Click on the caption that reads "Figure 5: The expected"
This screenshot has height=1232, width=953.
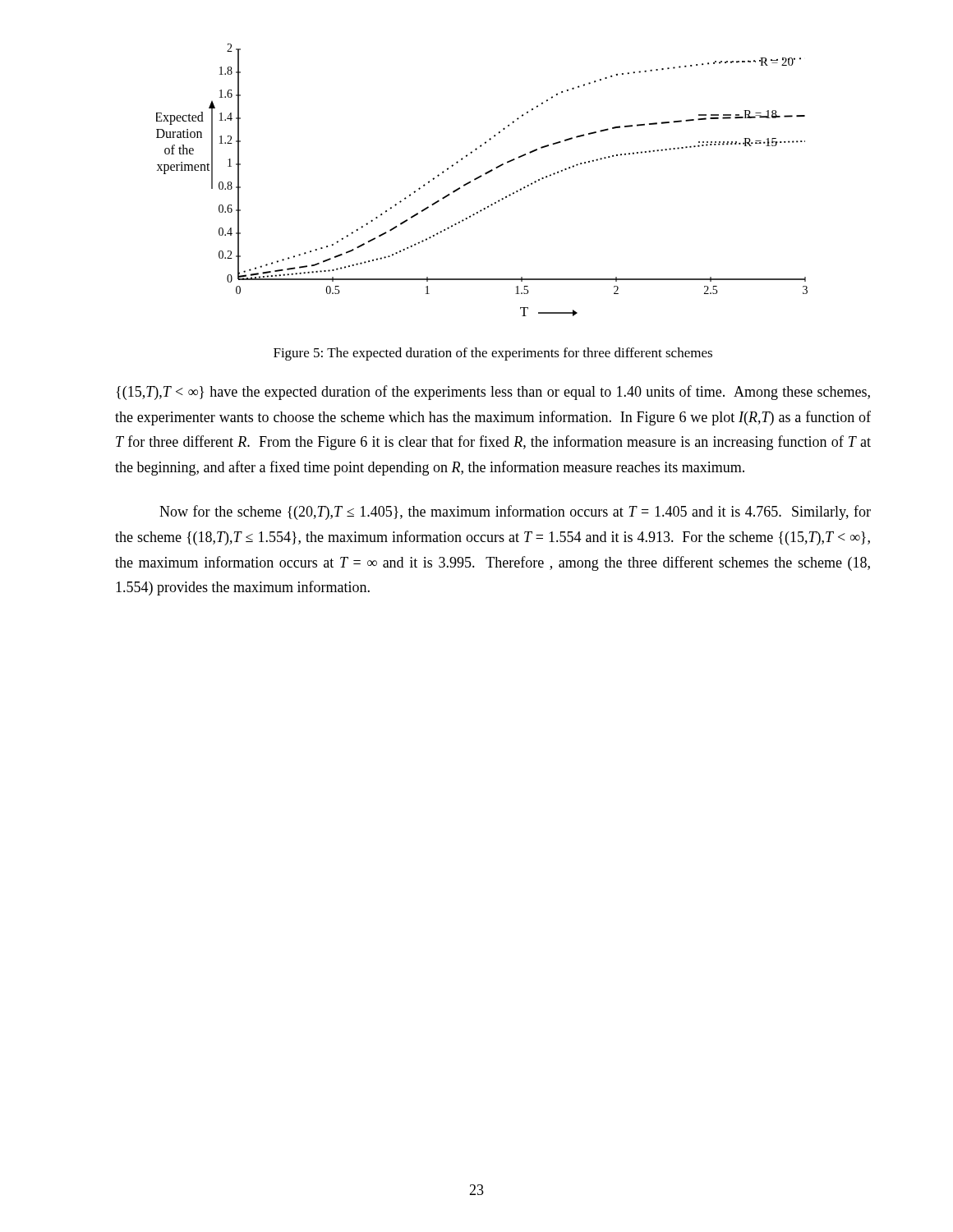pos(493,353)
